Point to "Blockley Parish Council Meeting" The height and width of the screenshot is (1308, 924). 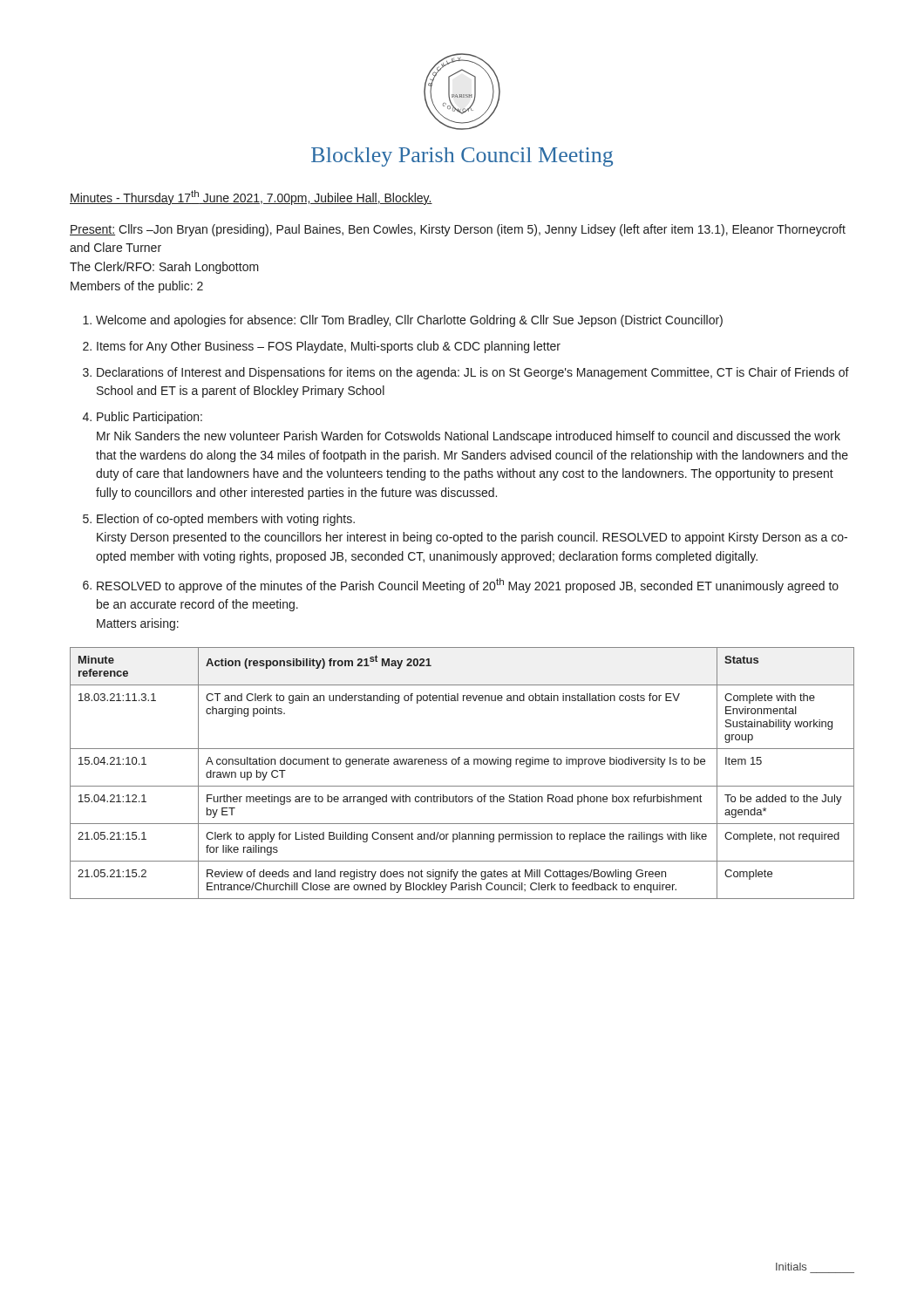point(462,155)
